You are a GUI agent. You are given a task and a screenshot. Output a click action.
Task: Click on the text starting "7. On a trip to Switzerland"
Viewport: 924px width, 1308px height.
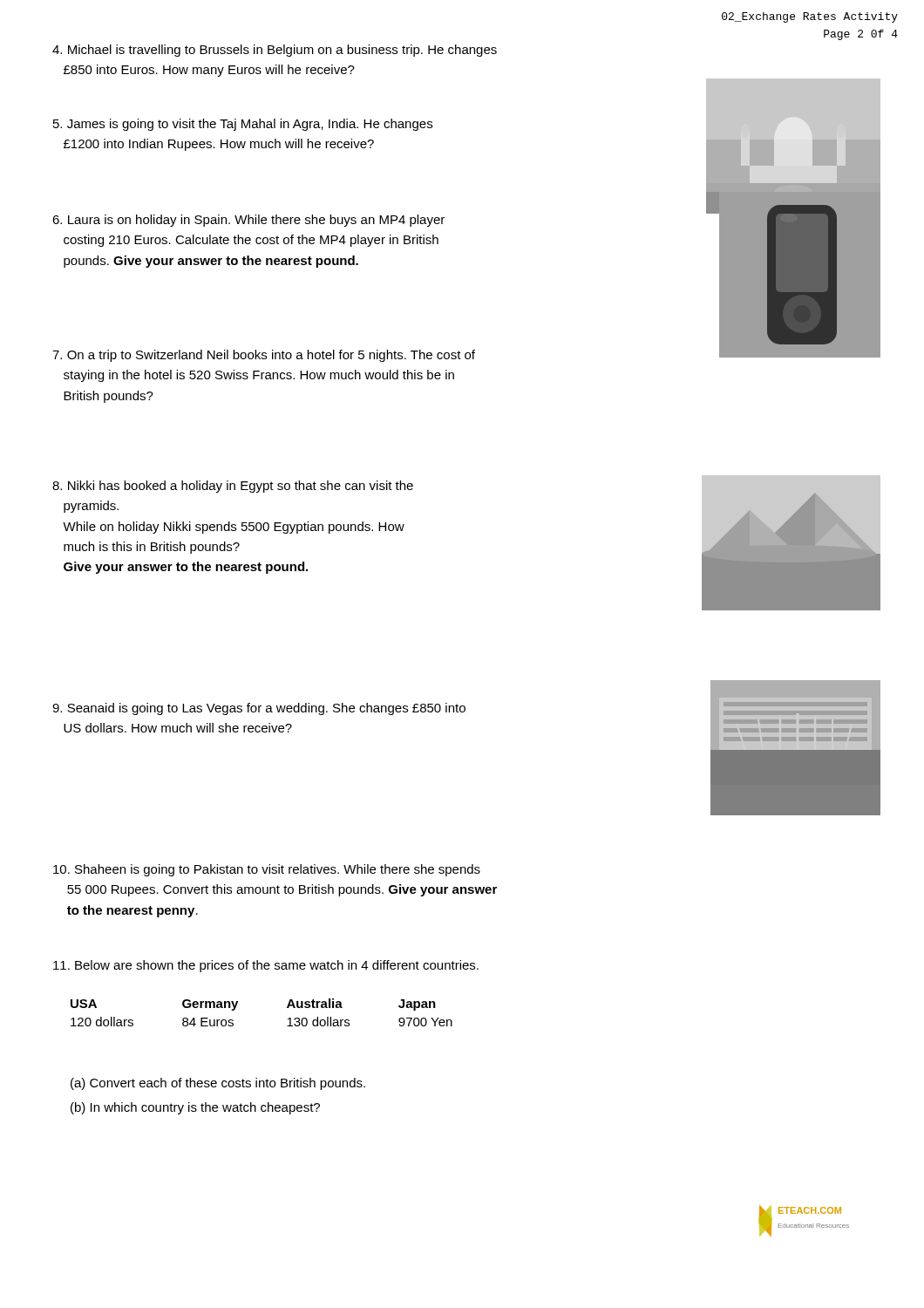point(264,375)
